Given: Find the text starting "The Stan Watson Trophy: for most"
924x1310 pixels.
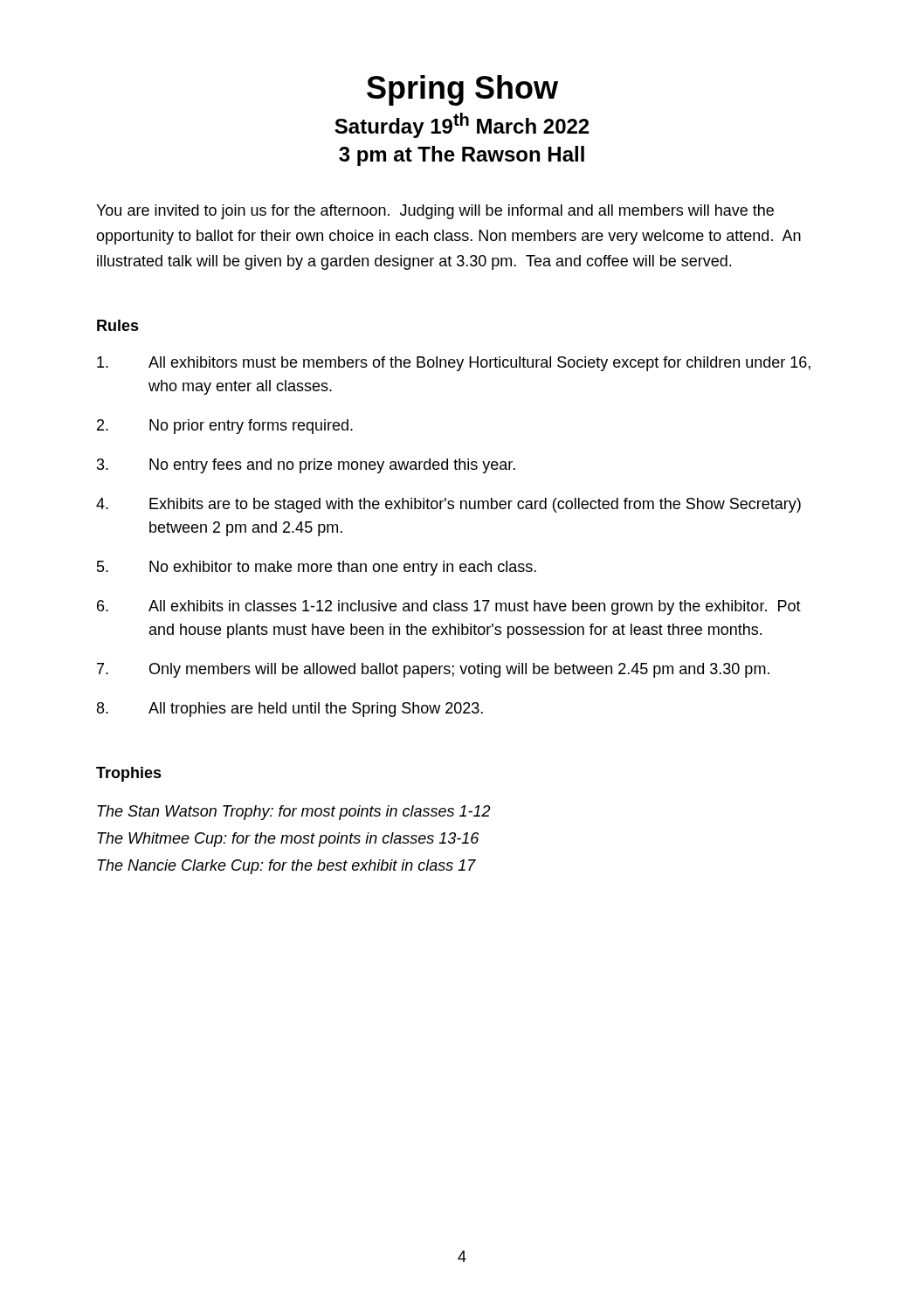Looking at the screenshot, I should pos(293,838).
